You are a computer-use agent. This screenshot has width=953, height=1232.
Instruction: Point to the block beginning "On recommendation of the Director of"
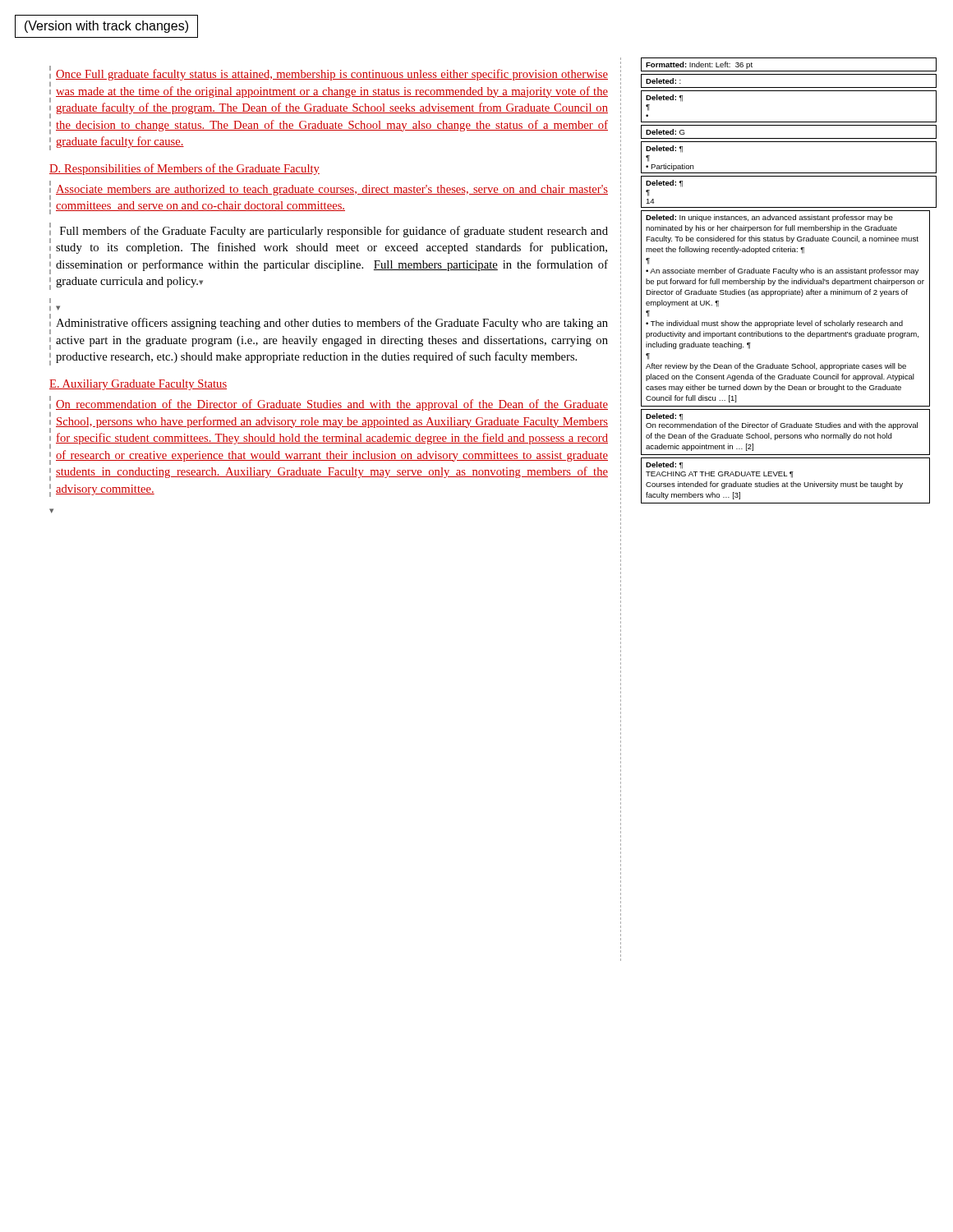tap(332, 446)
